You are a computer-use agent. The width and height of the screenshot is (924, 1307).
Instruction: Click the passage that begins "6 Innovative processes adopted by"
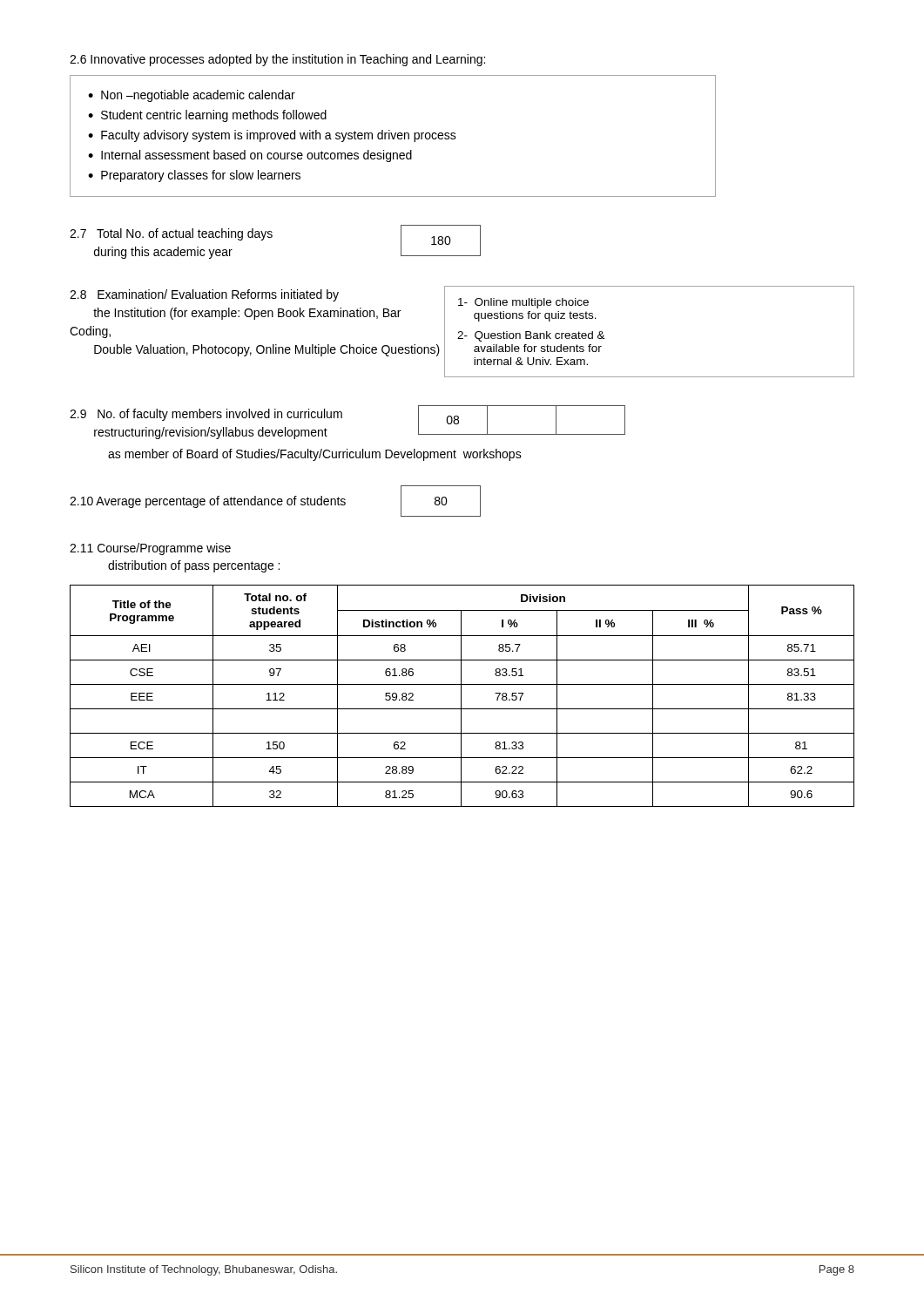click(x=278, y=59)
